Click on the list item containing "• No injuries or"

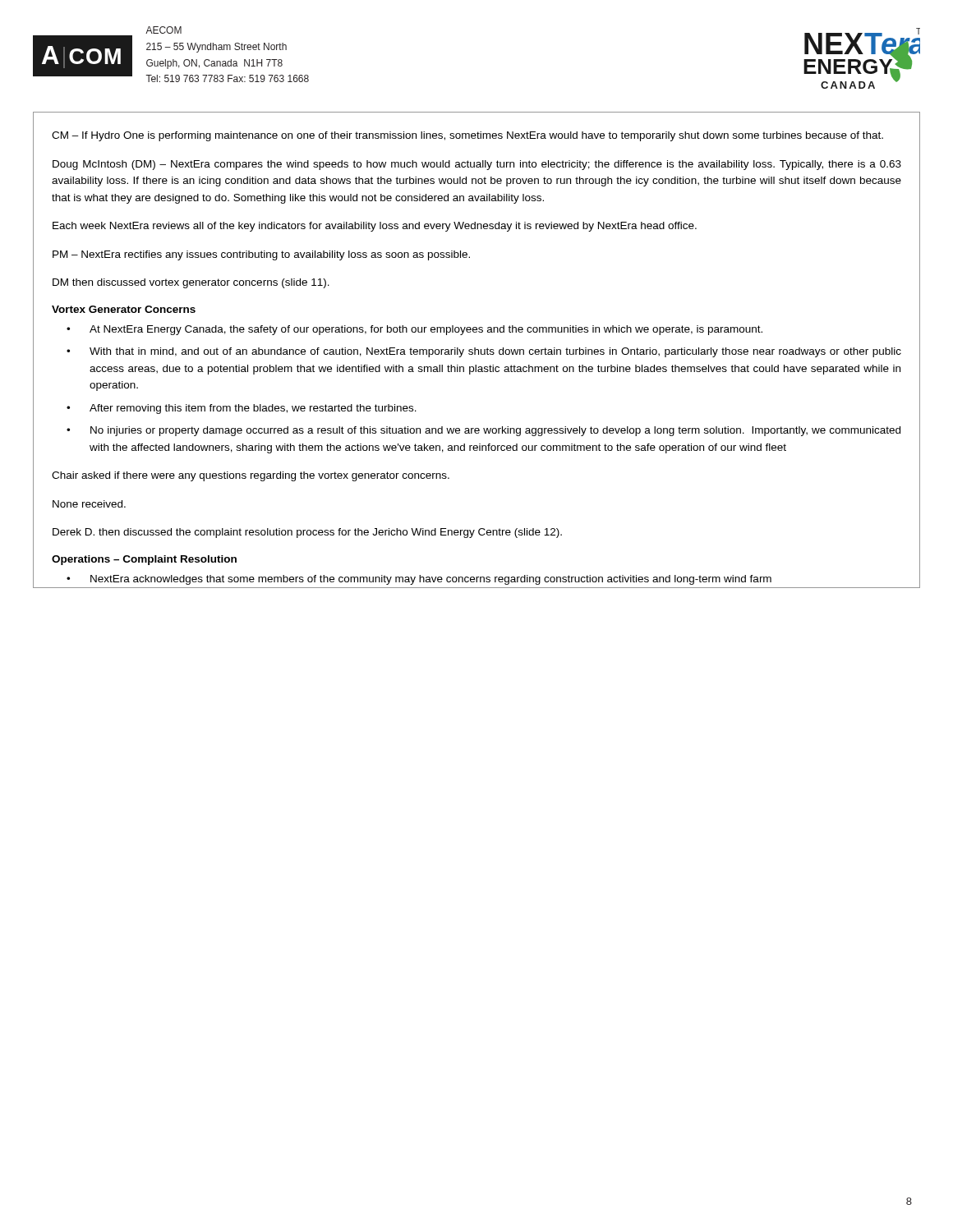[x=476, y=439]
